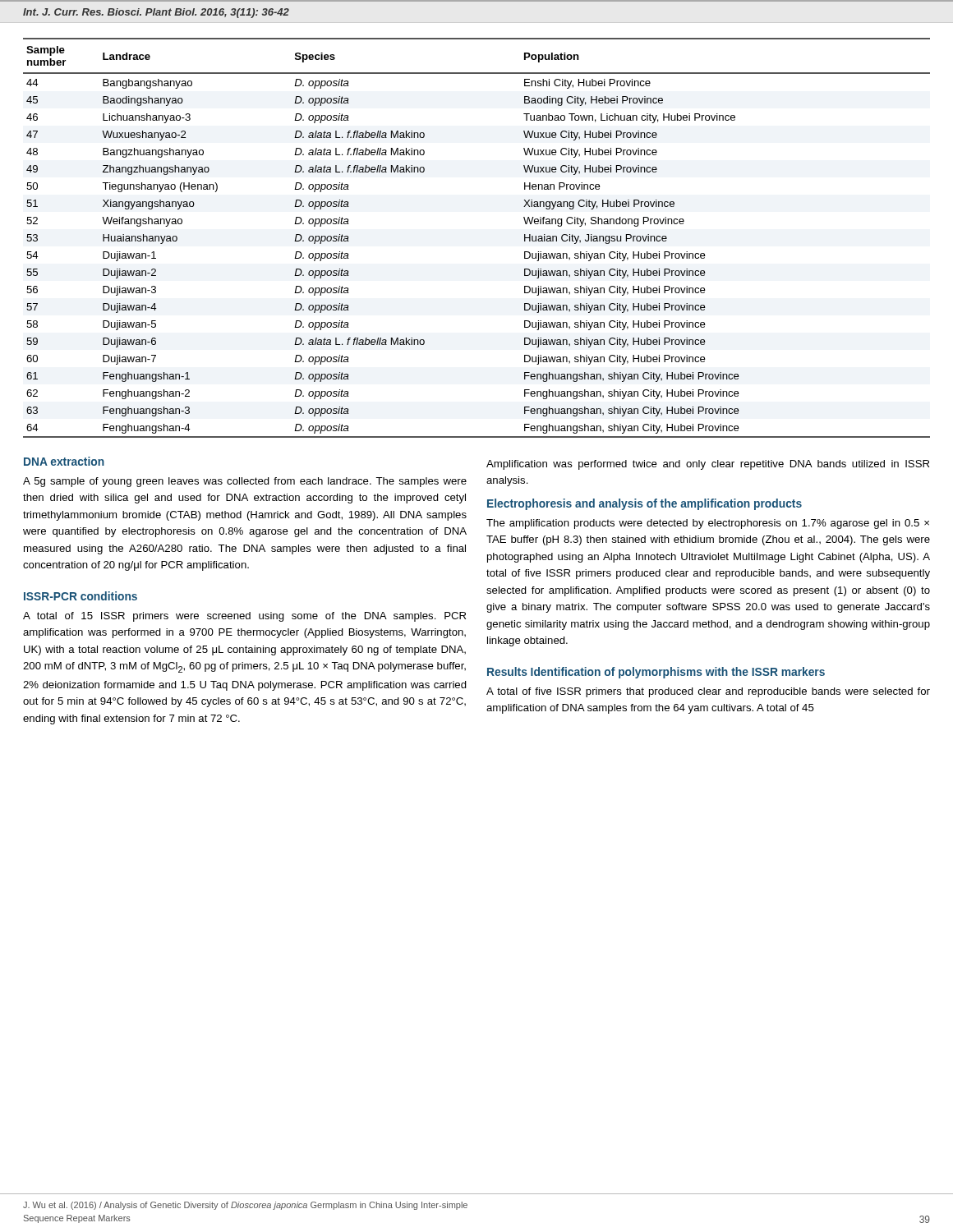Screen dimensions: 1232x953
Task: Locate the text "ISSR-PCR conditions"
Action: tap(80, 596)
